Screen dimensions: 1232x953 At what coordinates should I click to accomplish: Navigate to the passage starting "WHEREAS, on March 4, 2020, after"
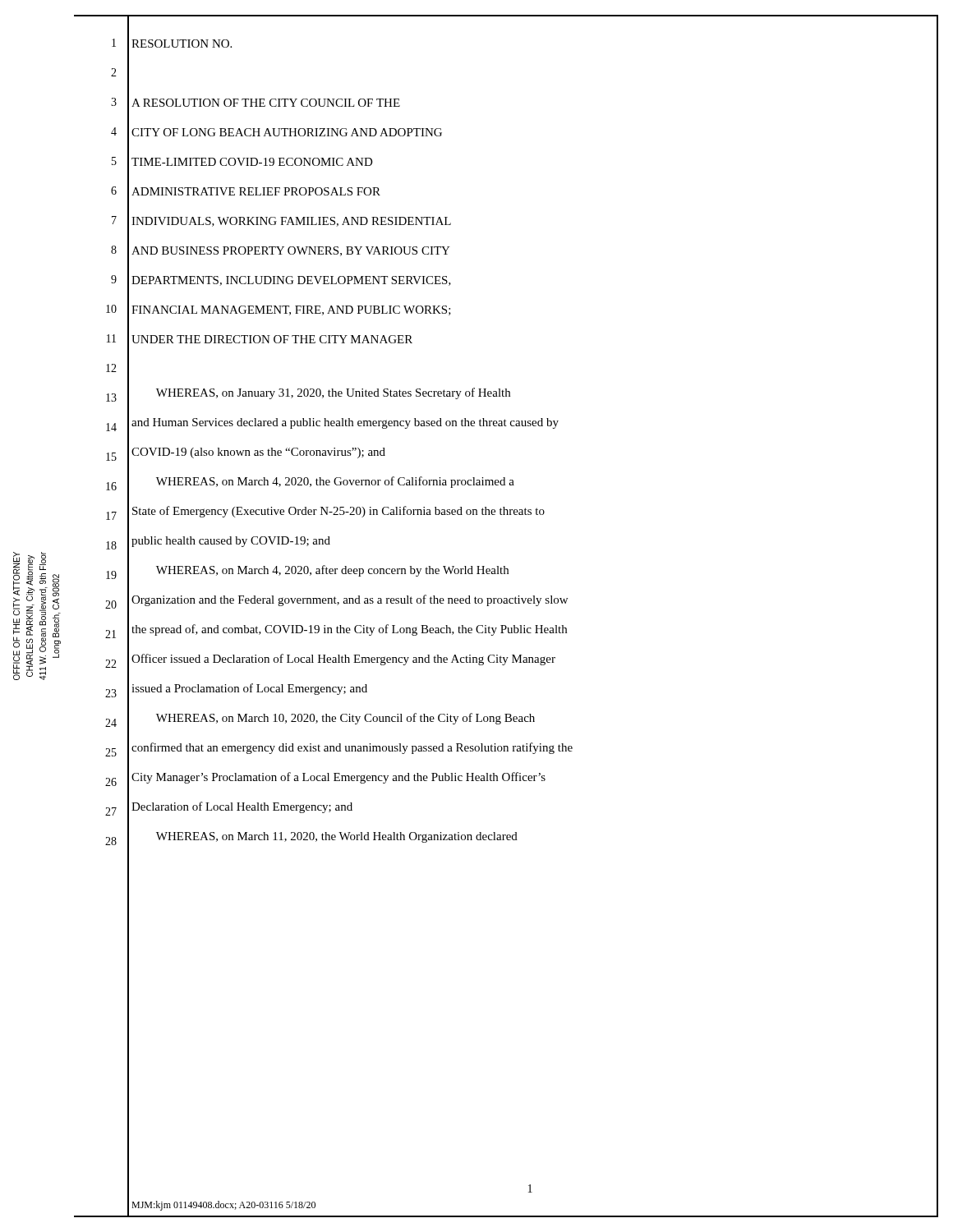530,635
